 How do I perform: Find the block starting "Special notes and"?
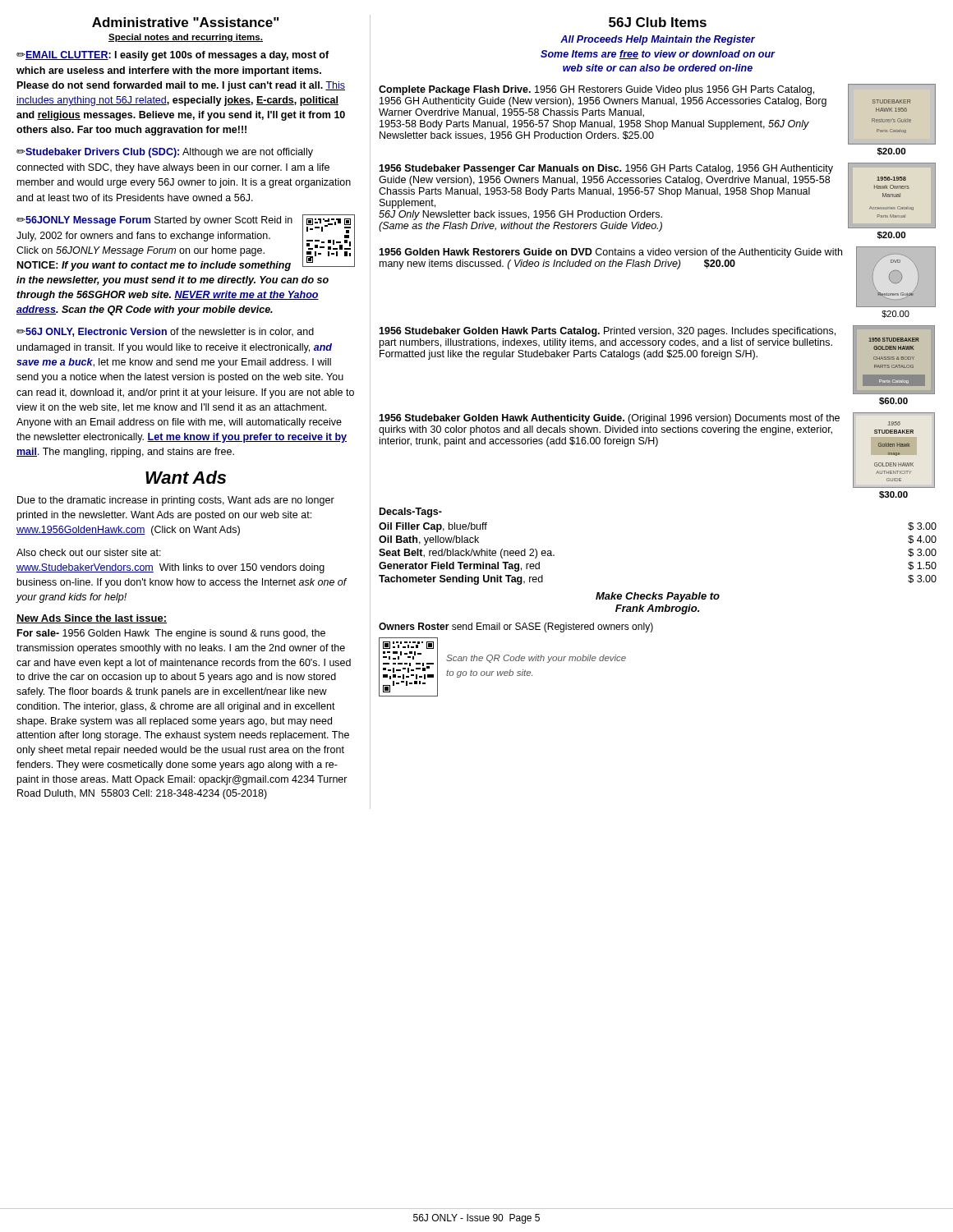coord(186,37)
